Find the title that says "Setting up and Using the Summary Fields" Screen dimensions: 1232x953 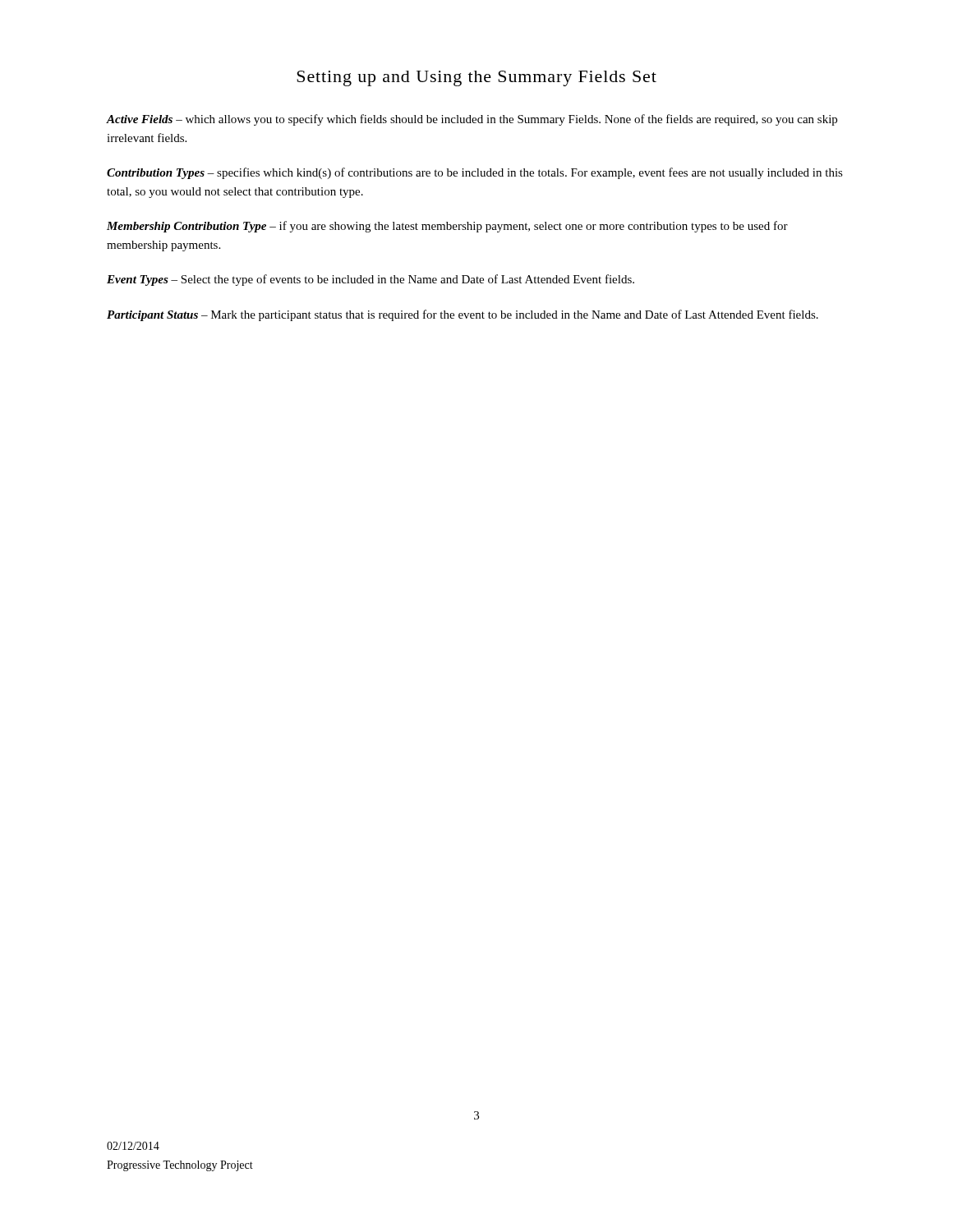476,76
